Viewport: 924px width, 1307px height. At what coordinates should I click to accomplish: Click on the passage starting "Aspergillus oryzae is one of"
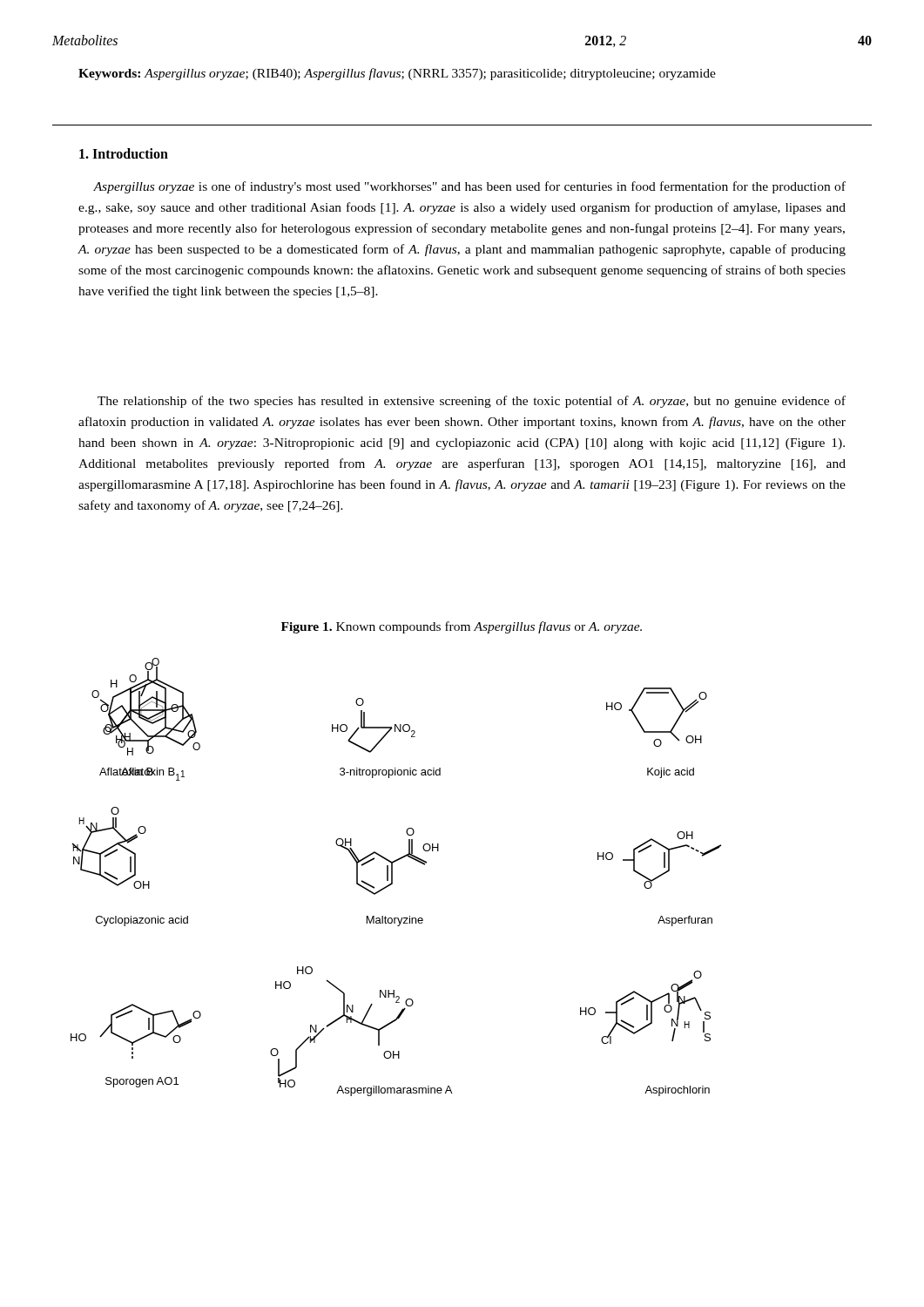[462, 238]
